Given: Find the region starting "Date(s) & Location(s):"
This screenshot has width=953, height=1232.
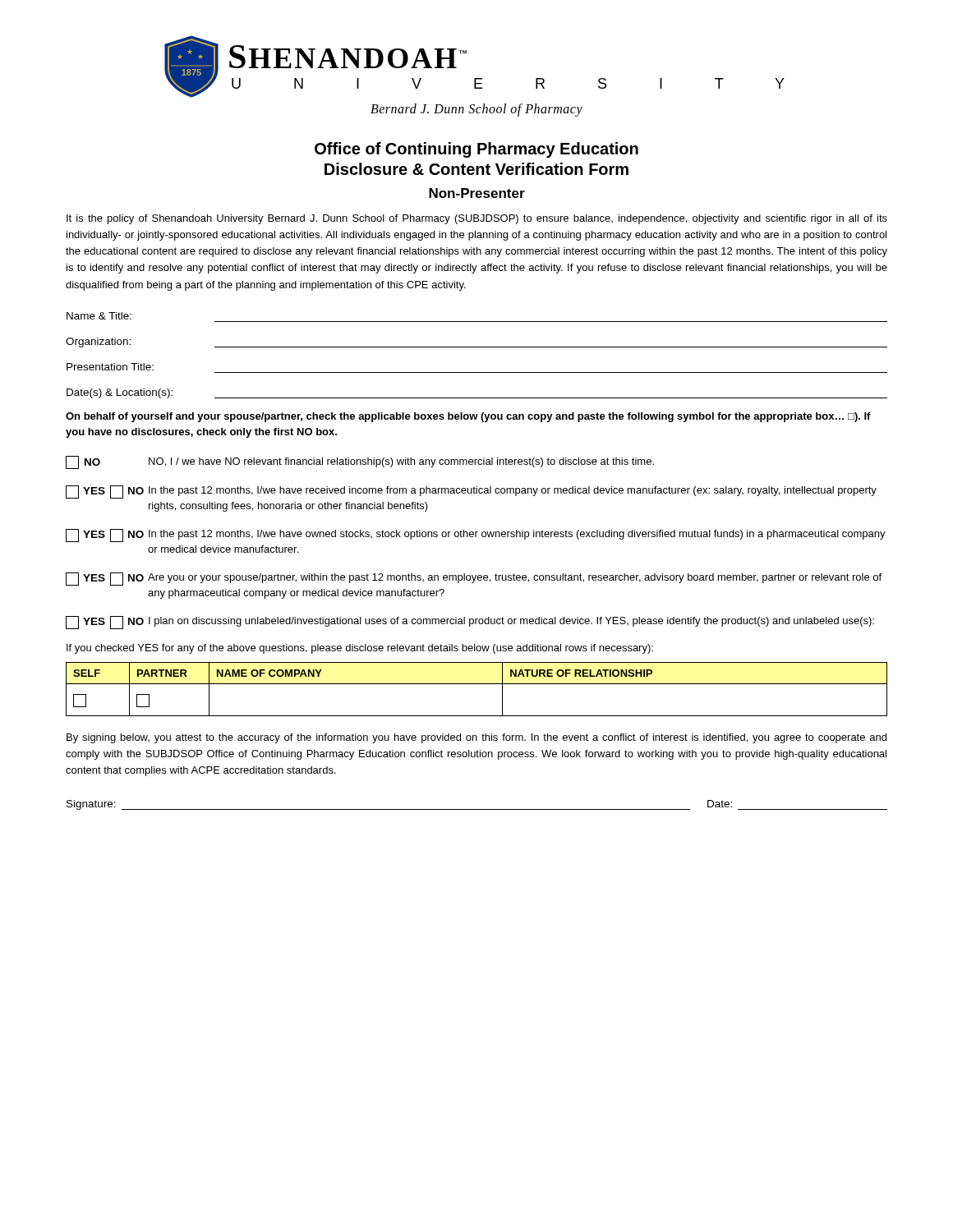Looking at the screenshot, I should [476, 390].
